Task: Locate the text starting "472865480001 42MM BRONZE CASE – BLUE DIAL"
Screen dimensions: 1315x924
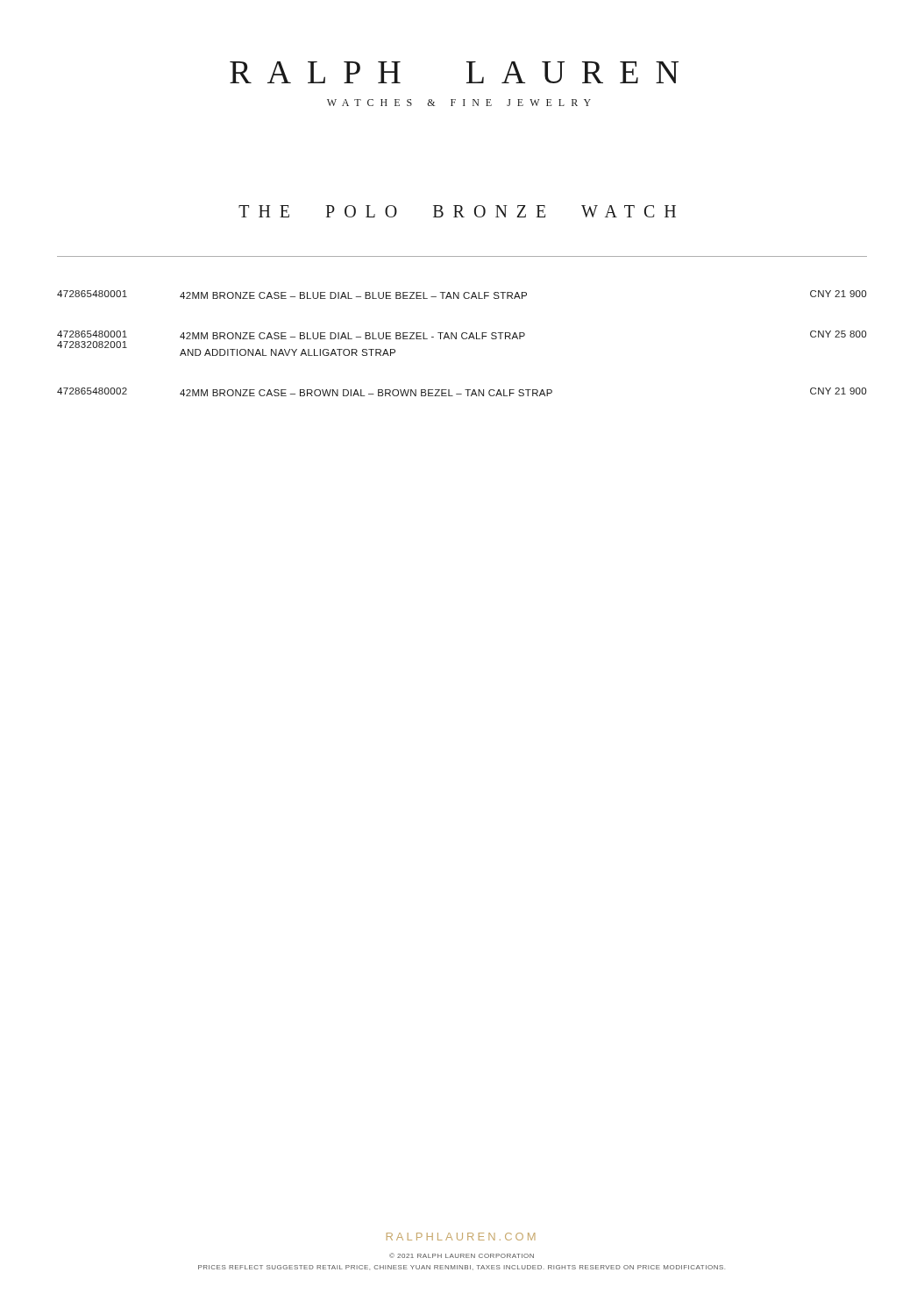Action: coord(462,296)
